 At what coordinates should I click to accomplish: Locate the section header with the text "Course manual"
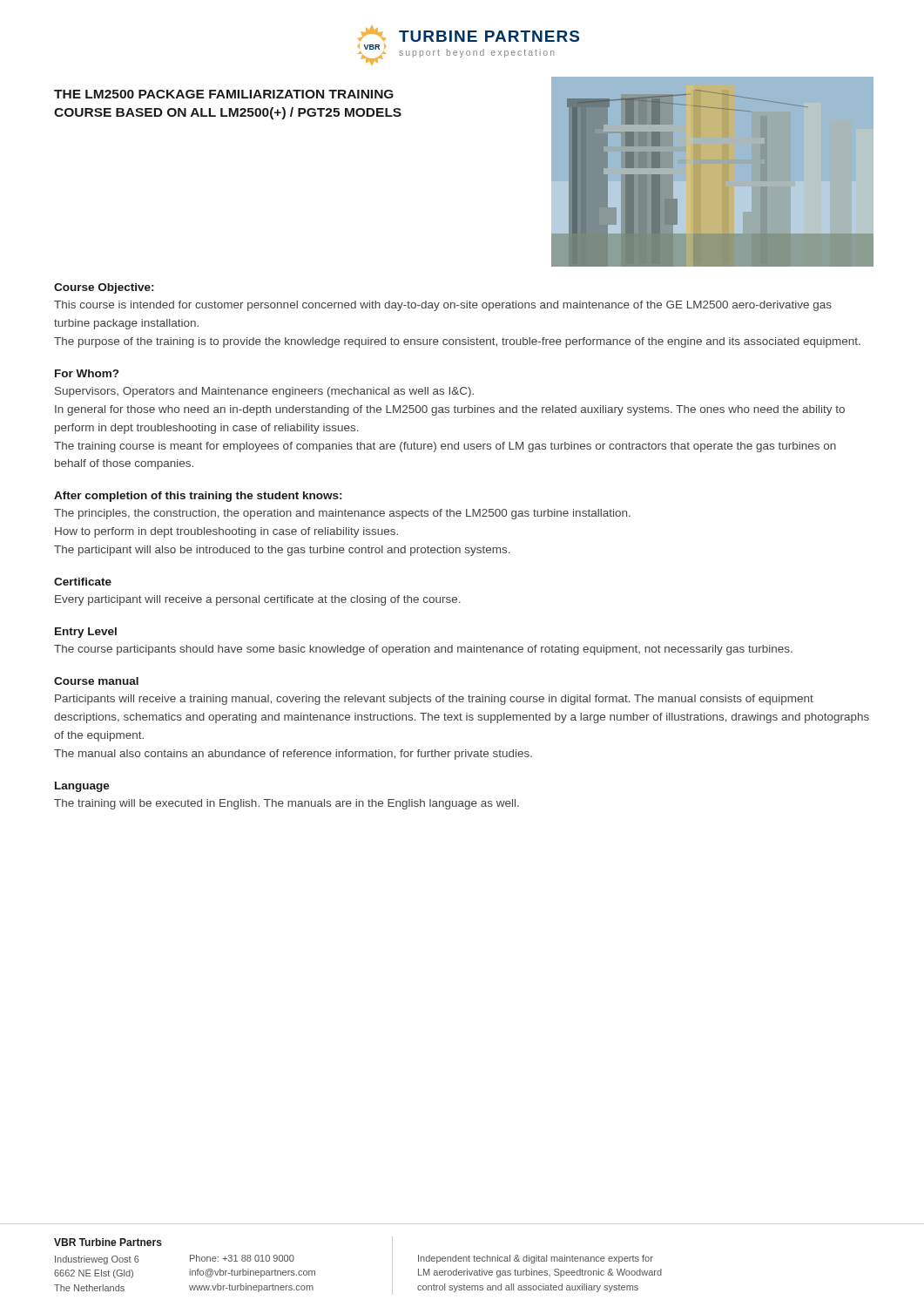pyautogui.click(x=96, y=681)
